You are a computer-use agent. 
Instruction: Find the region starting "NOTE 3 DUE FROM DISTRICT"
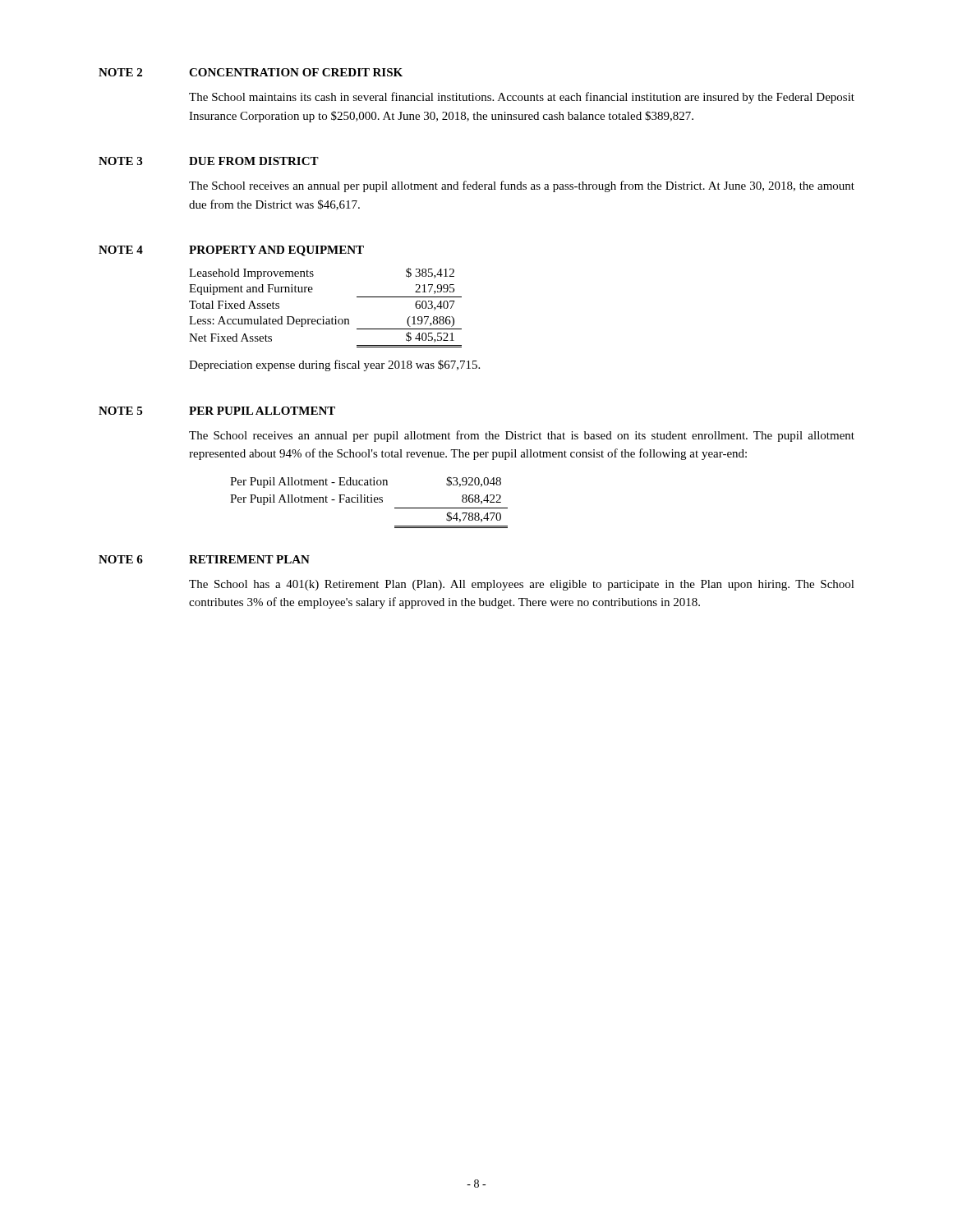click(209, 161)
